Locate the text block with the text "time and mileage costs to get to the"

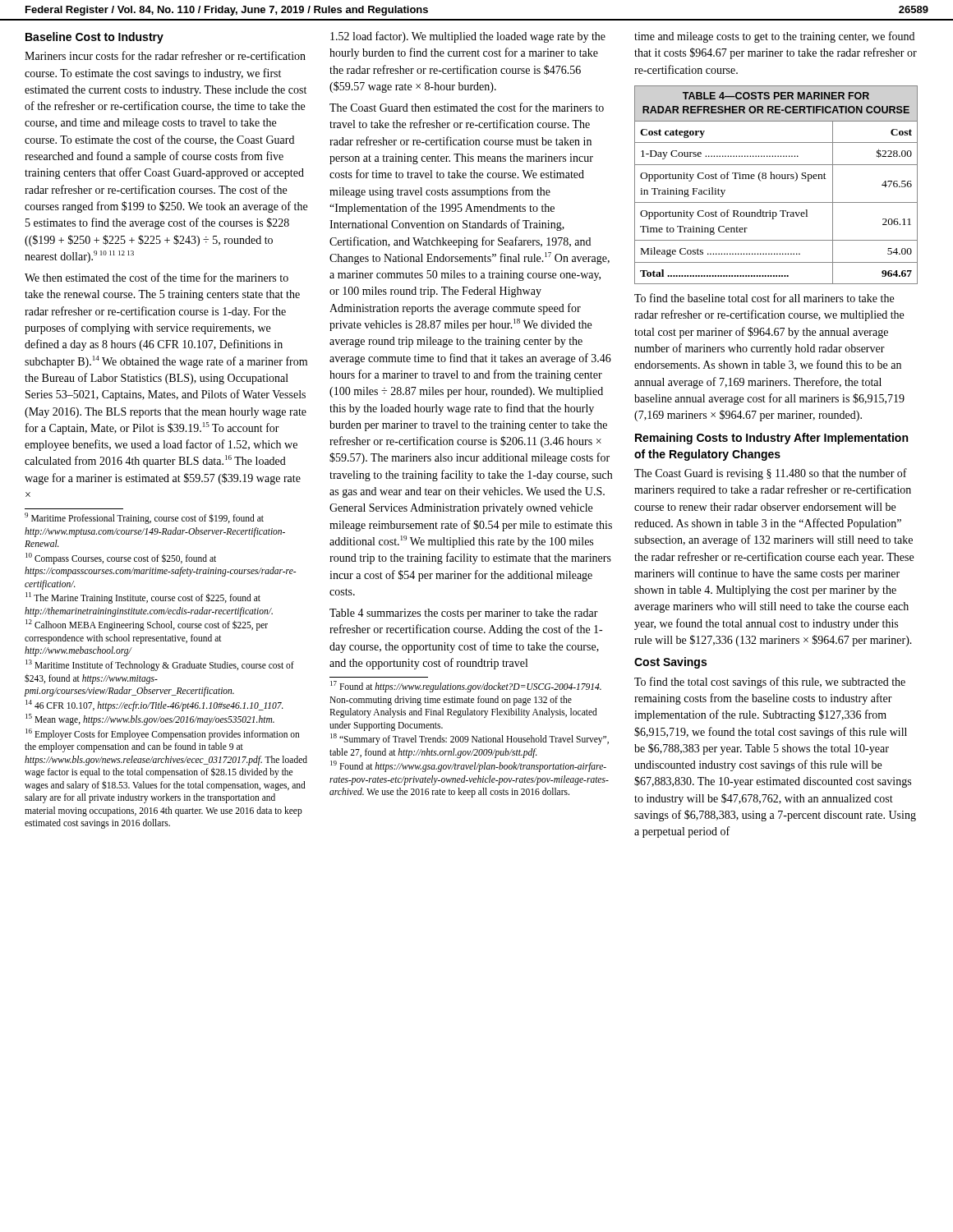click(776, 54)
